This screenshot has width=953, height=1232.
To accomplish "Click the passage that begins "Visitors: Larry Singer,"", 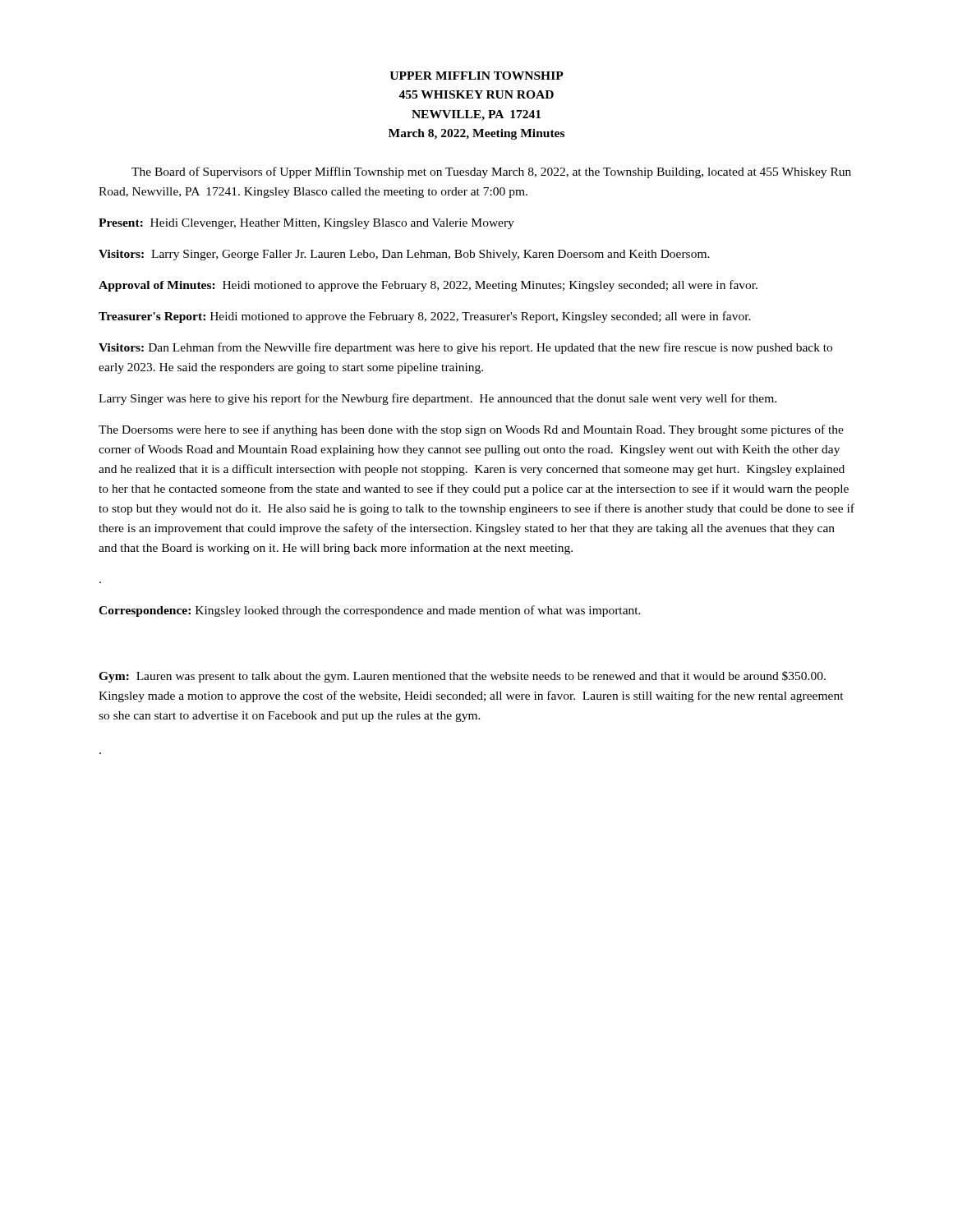I will coord(404,253).
